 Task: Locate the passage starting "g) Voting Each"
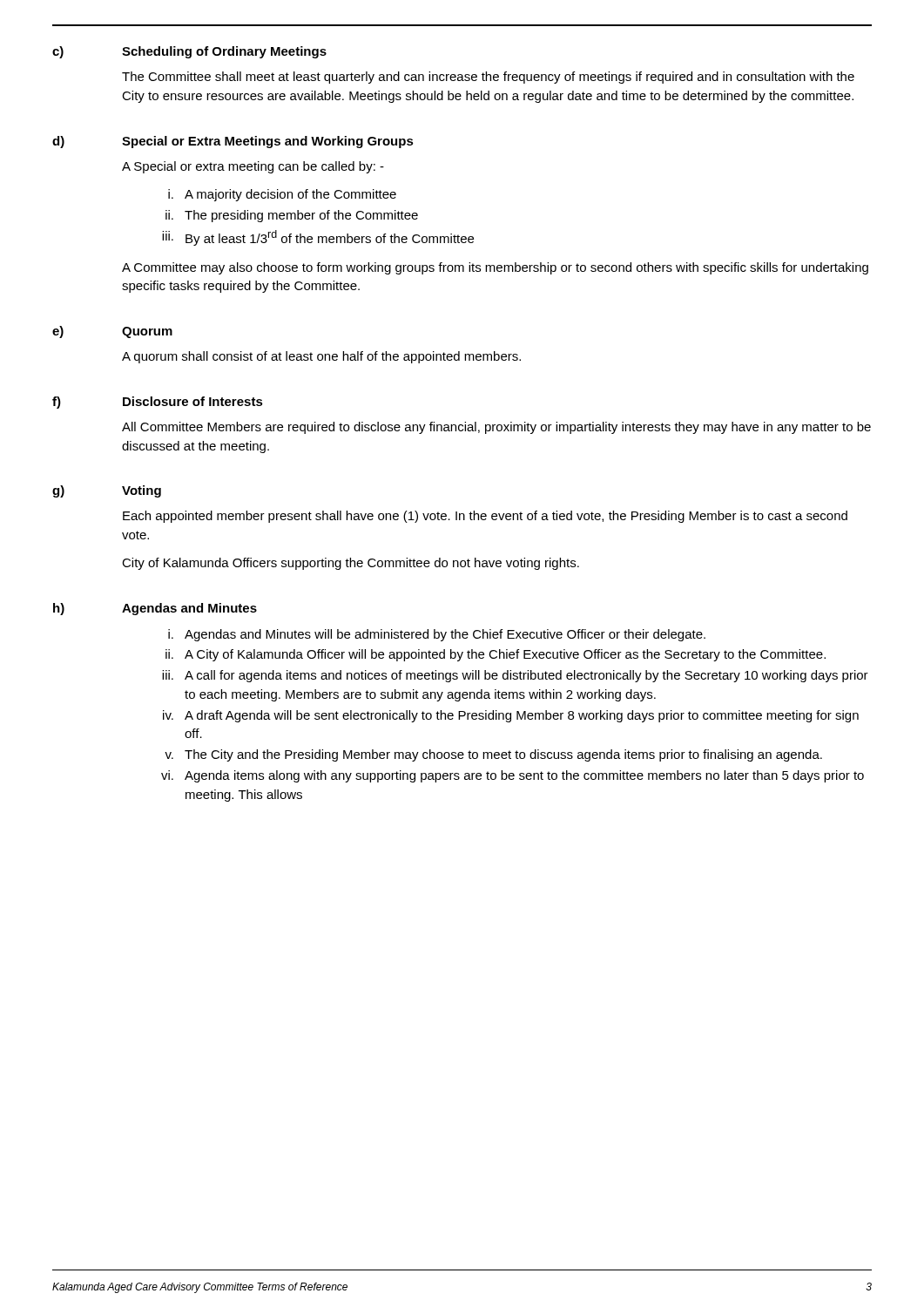[54, 491]
